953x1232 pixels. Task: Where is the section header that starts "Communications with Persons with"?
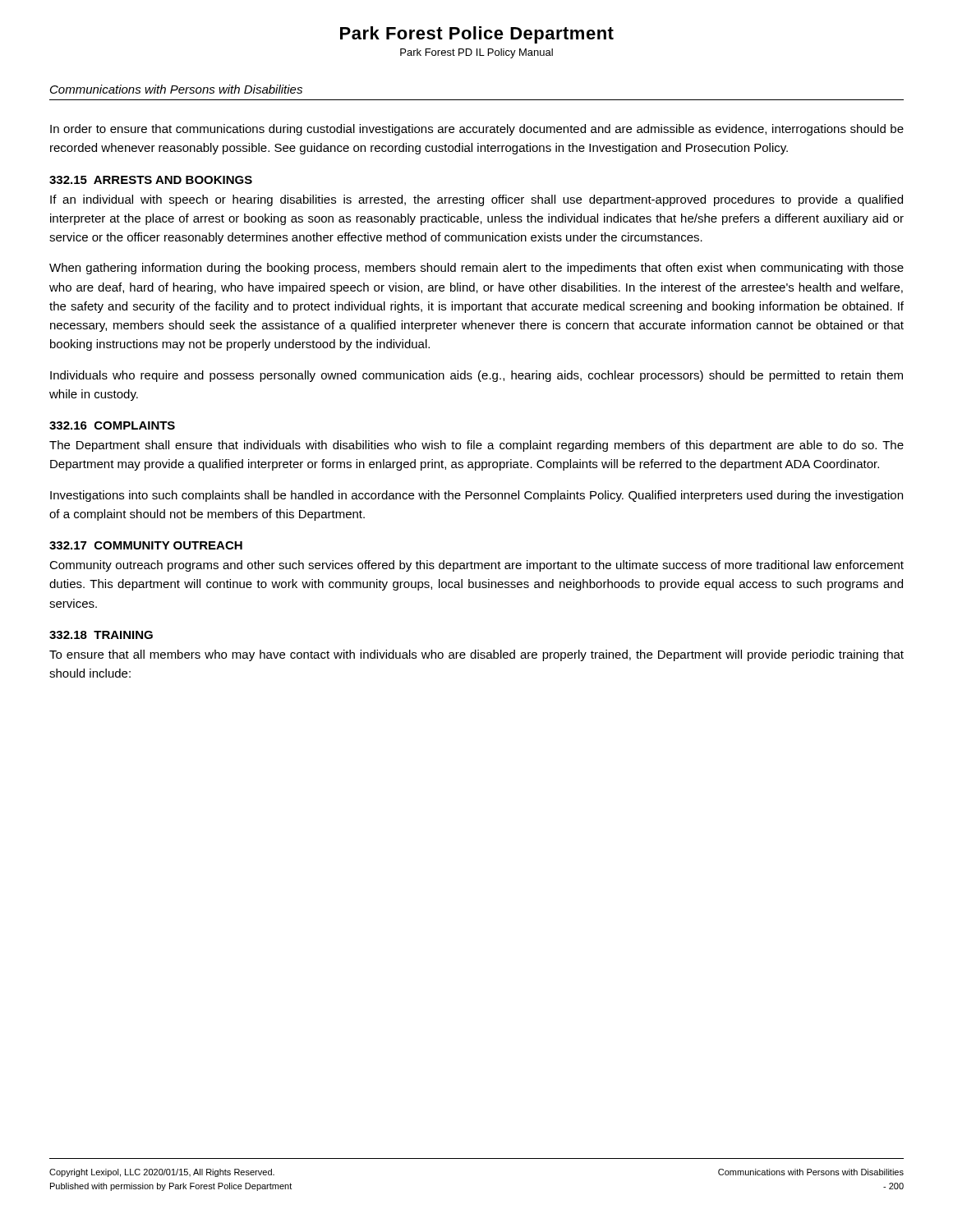tap(476, 91)
